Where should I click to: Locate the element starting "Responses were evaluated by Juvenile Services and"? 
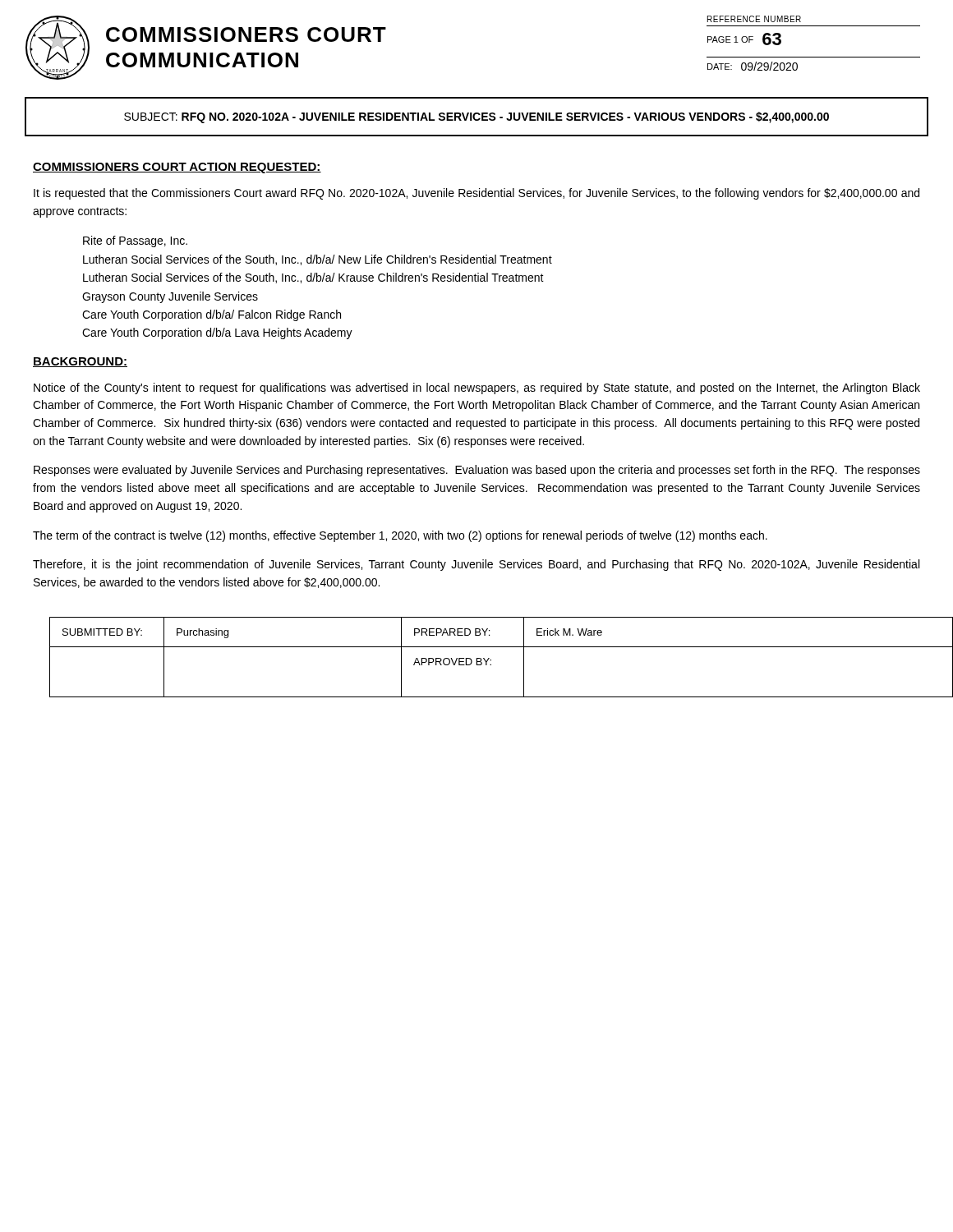tap(476, 489)
